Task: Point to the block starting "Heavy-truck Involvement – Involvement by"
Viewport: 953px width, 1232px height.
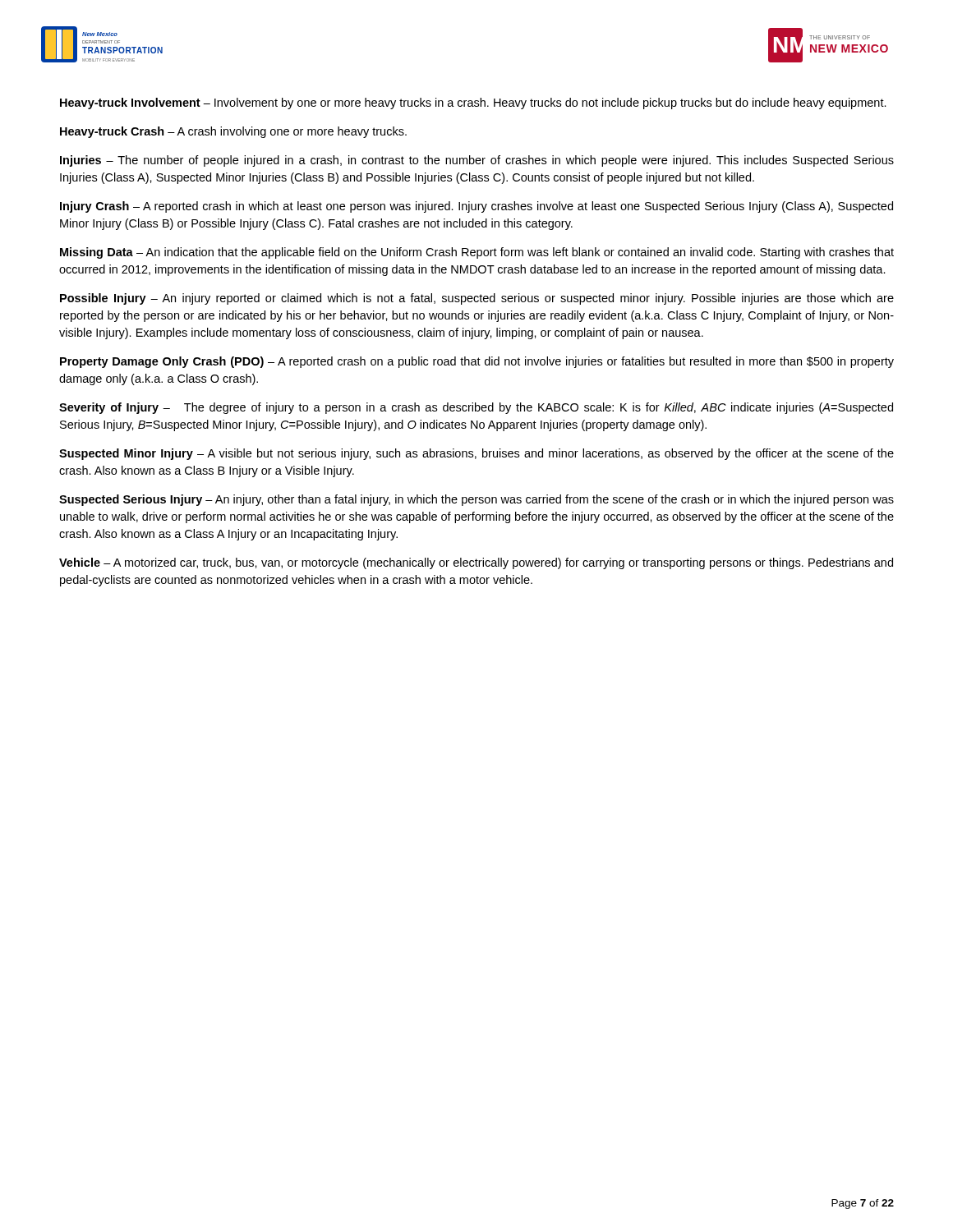Action: pyautogui.click(x=473, y=103)
